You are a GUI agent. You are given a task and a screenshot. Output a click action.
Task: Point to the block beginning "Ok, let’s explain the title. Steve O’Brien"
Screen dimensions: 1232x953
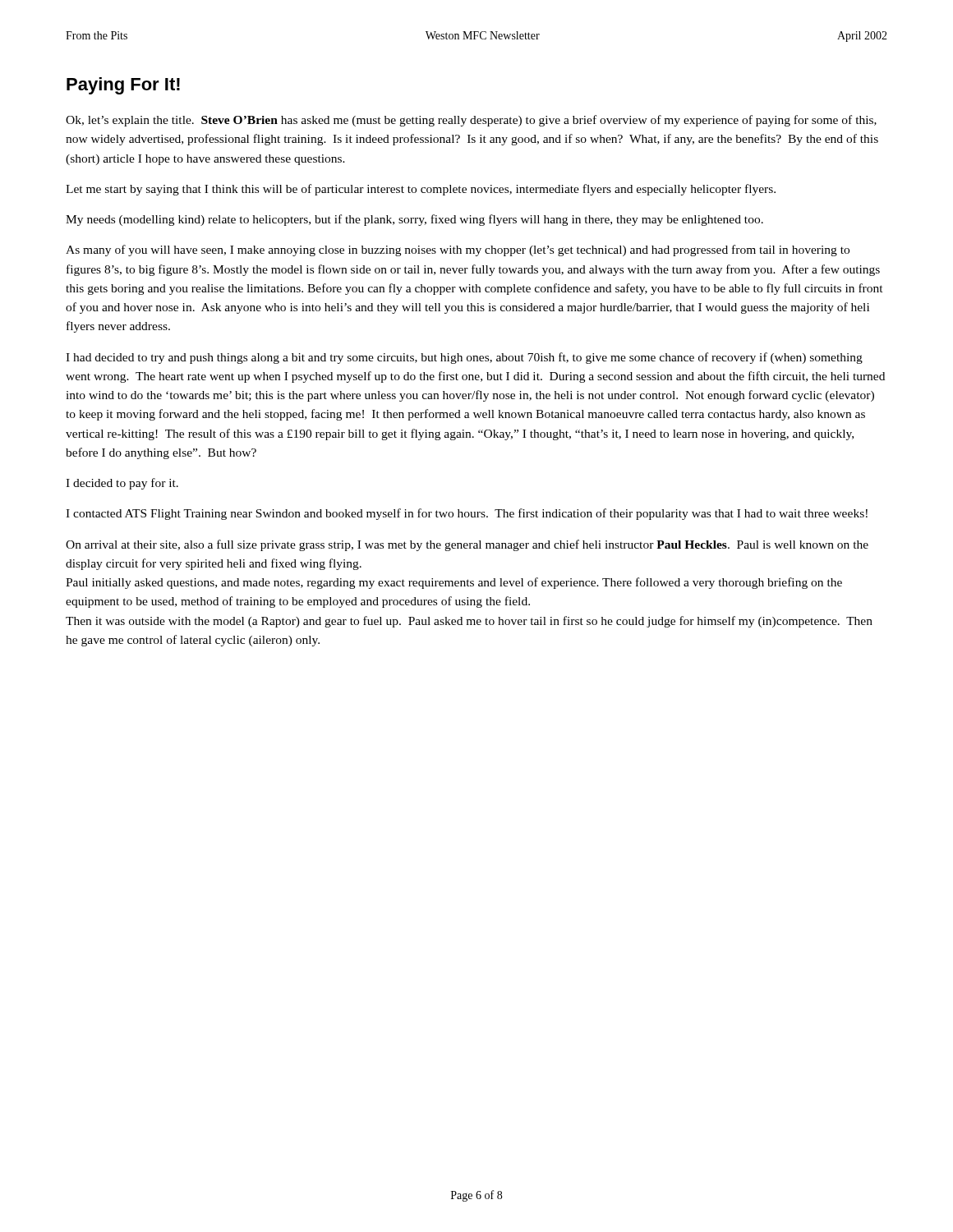(472, 139)
